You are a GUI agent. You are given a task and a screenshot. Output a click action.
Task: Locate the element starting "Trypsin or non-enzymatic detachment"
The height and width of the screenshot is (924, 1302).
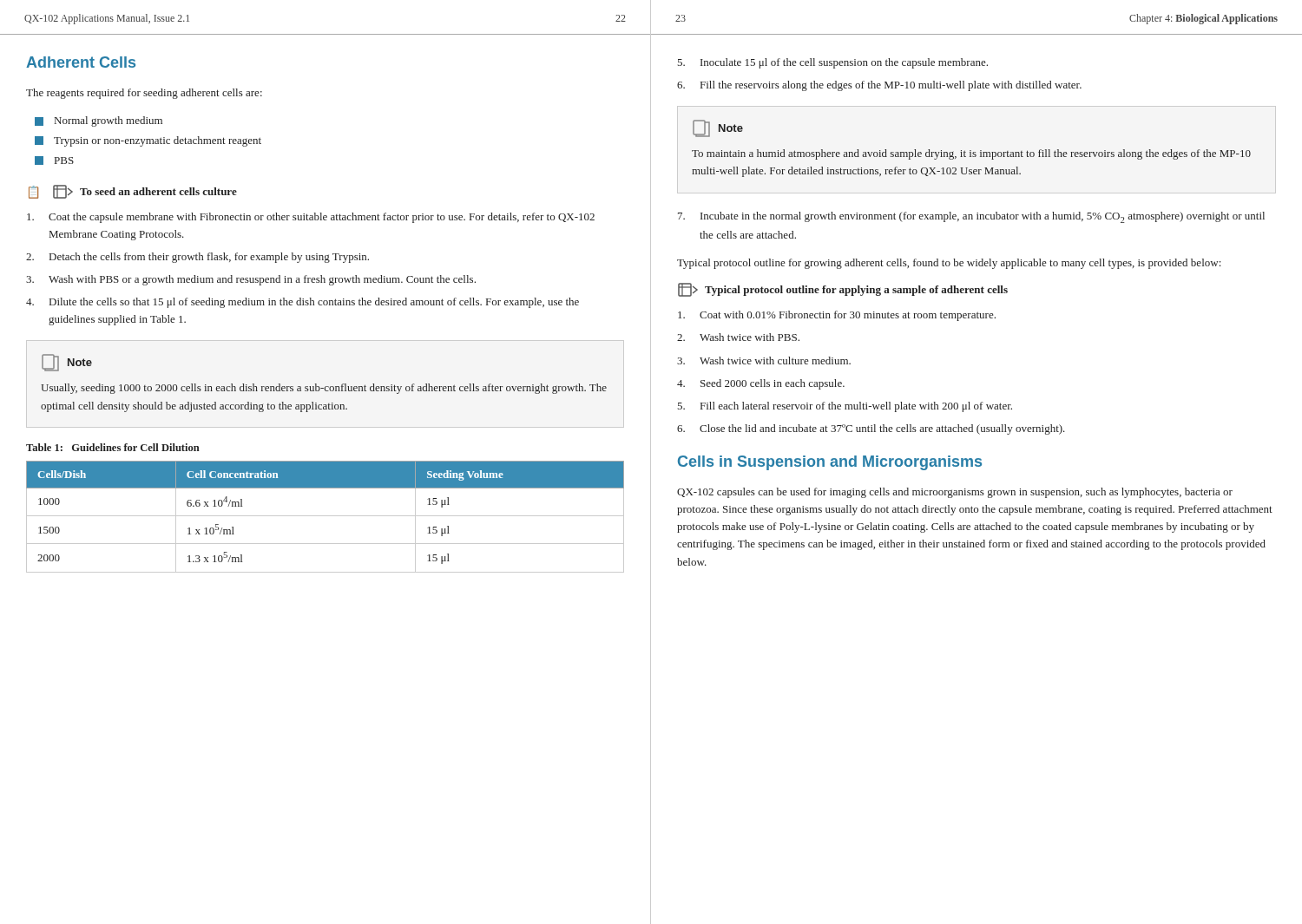pos(158,140)
